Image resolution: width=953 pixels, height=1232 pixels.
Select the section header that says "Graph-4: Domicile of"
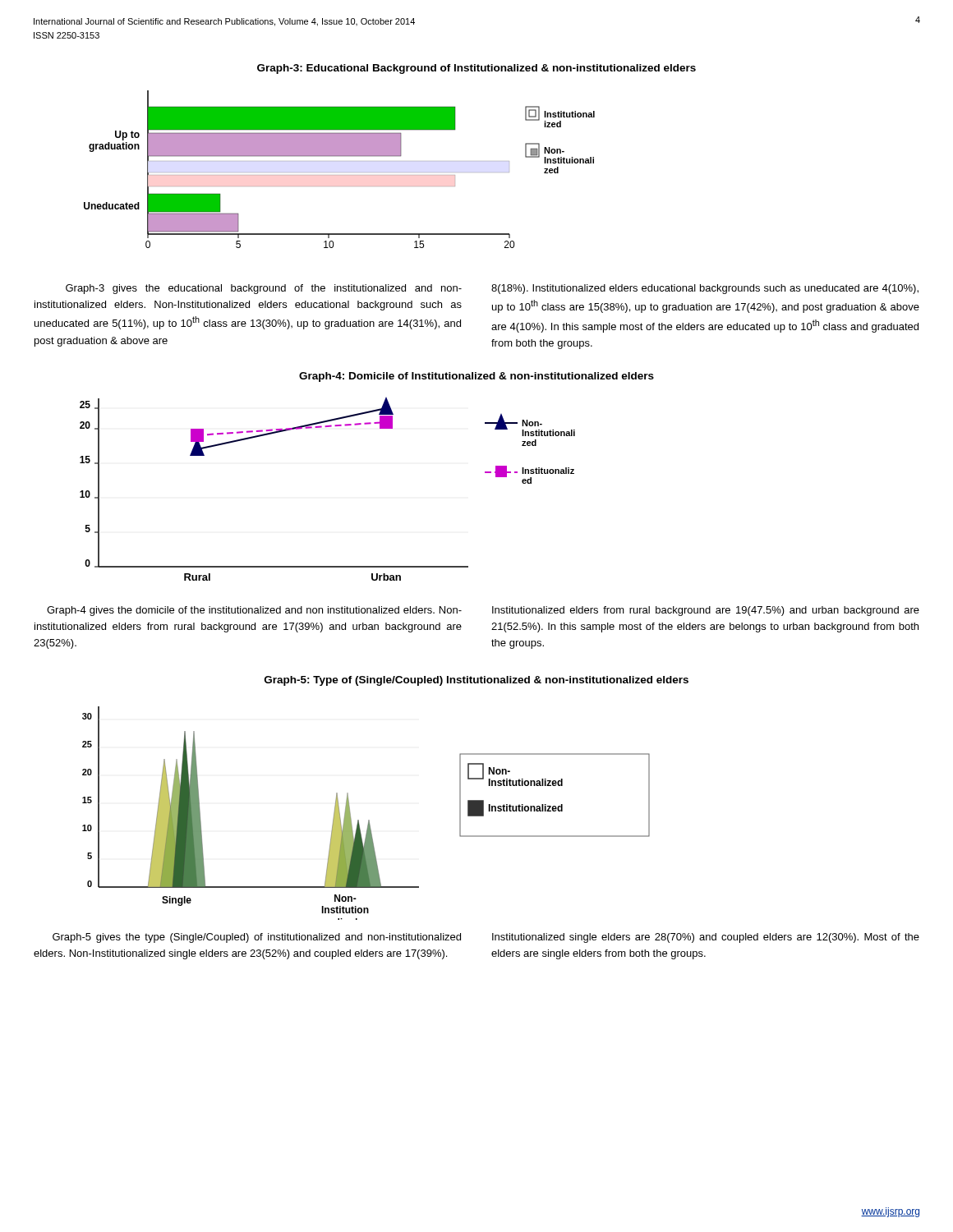coord(476,376)
